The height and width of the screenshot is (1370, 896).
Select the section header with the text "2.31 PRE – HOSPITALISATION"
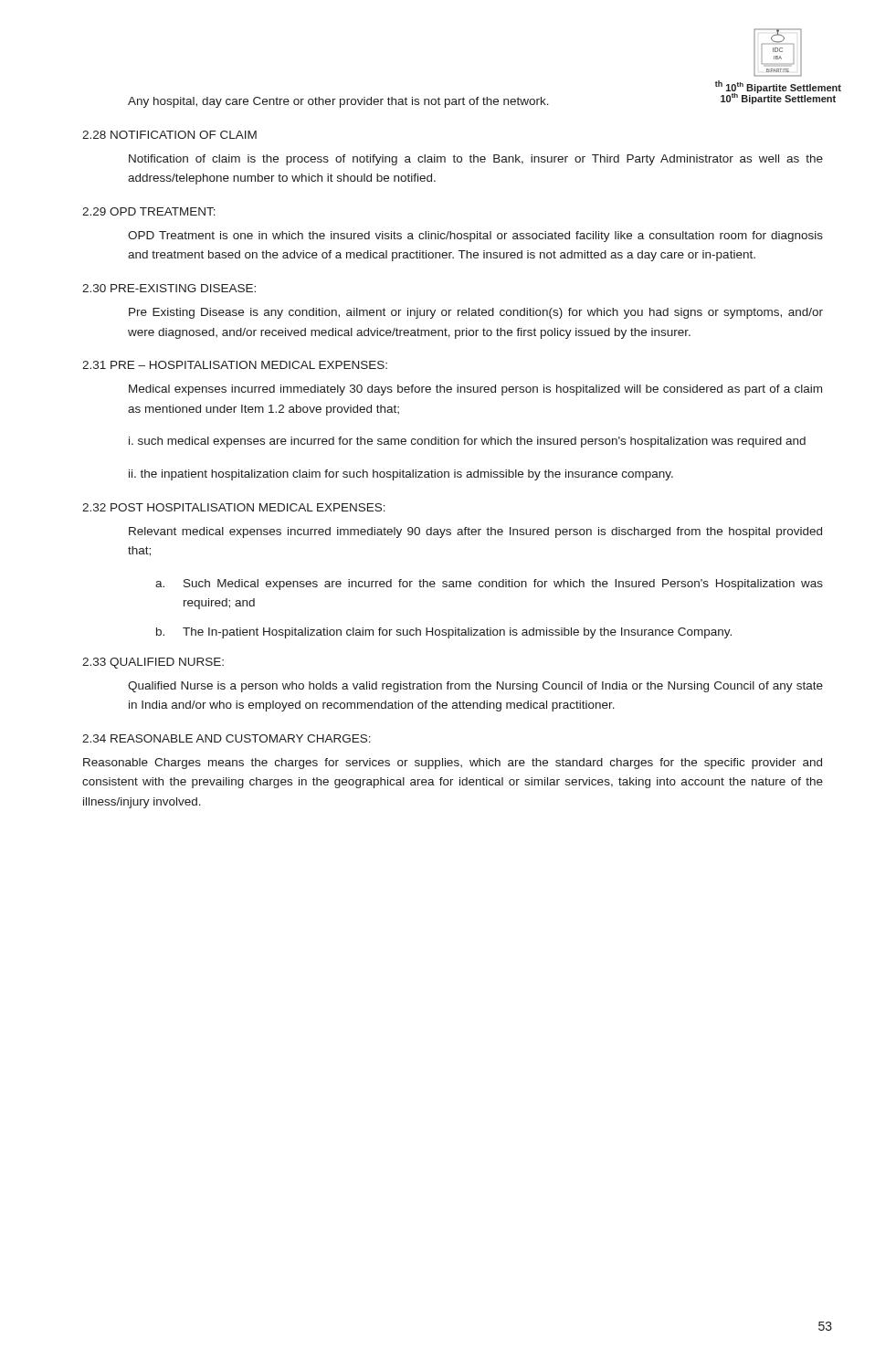click(x=235, y=365)
